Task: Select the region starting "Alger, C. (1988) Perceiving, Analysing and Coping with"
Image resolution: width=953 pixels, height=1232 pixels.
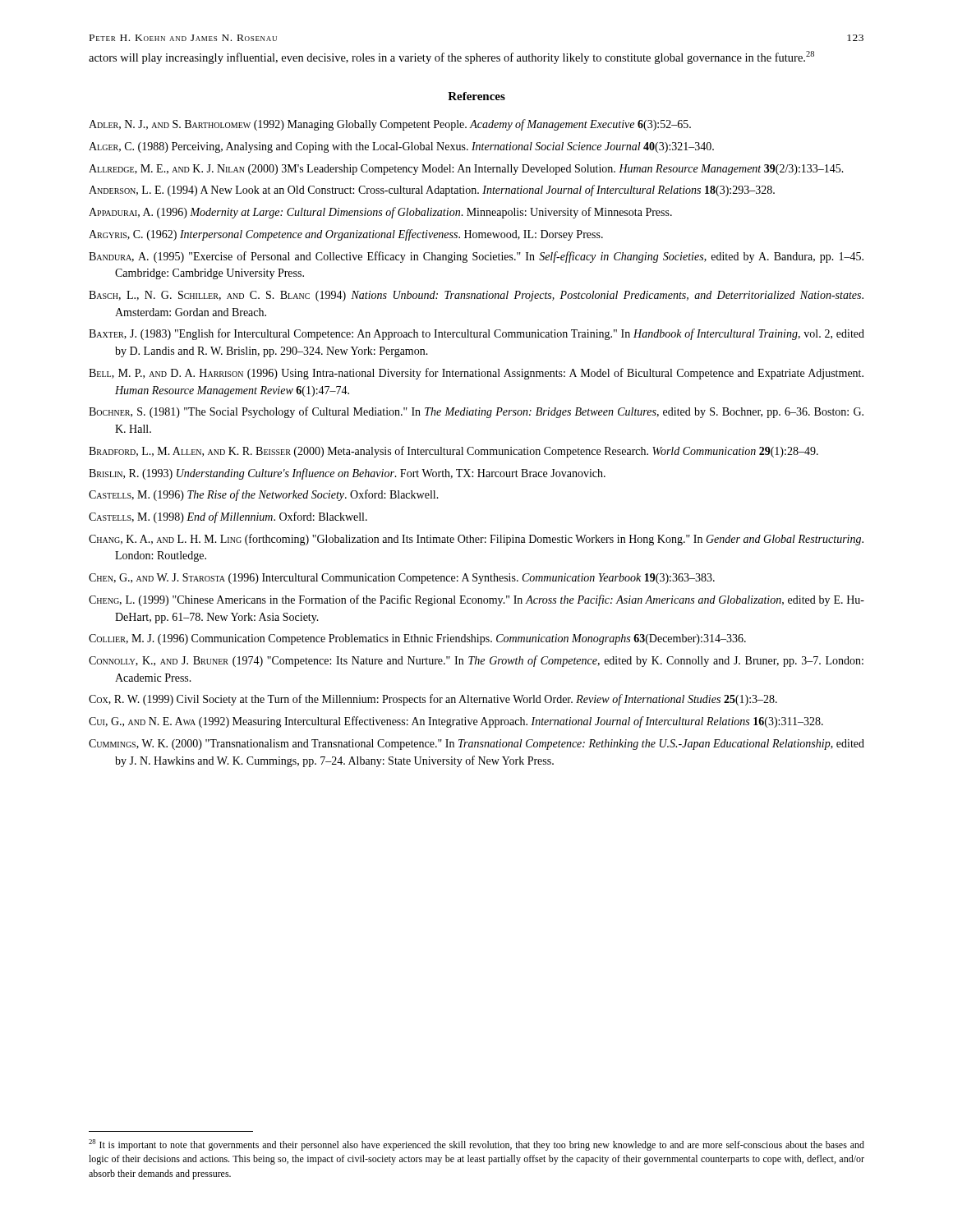Action: [x=402, y=147]
